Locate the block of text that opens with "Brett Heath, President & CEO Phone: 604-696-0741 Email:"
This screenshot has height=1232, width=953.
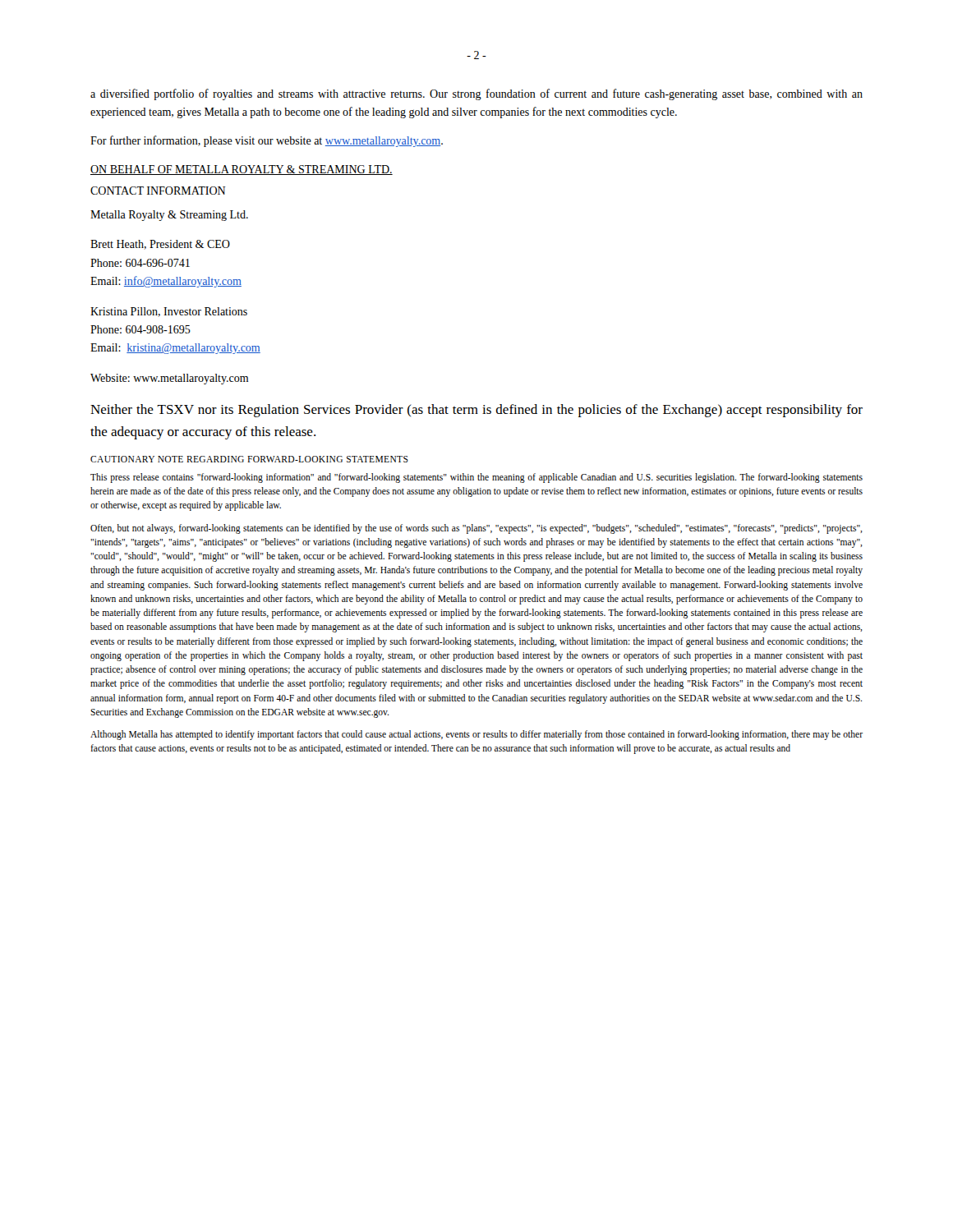166,263
